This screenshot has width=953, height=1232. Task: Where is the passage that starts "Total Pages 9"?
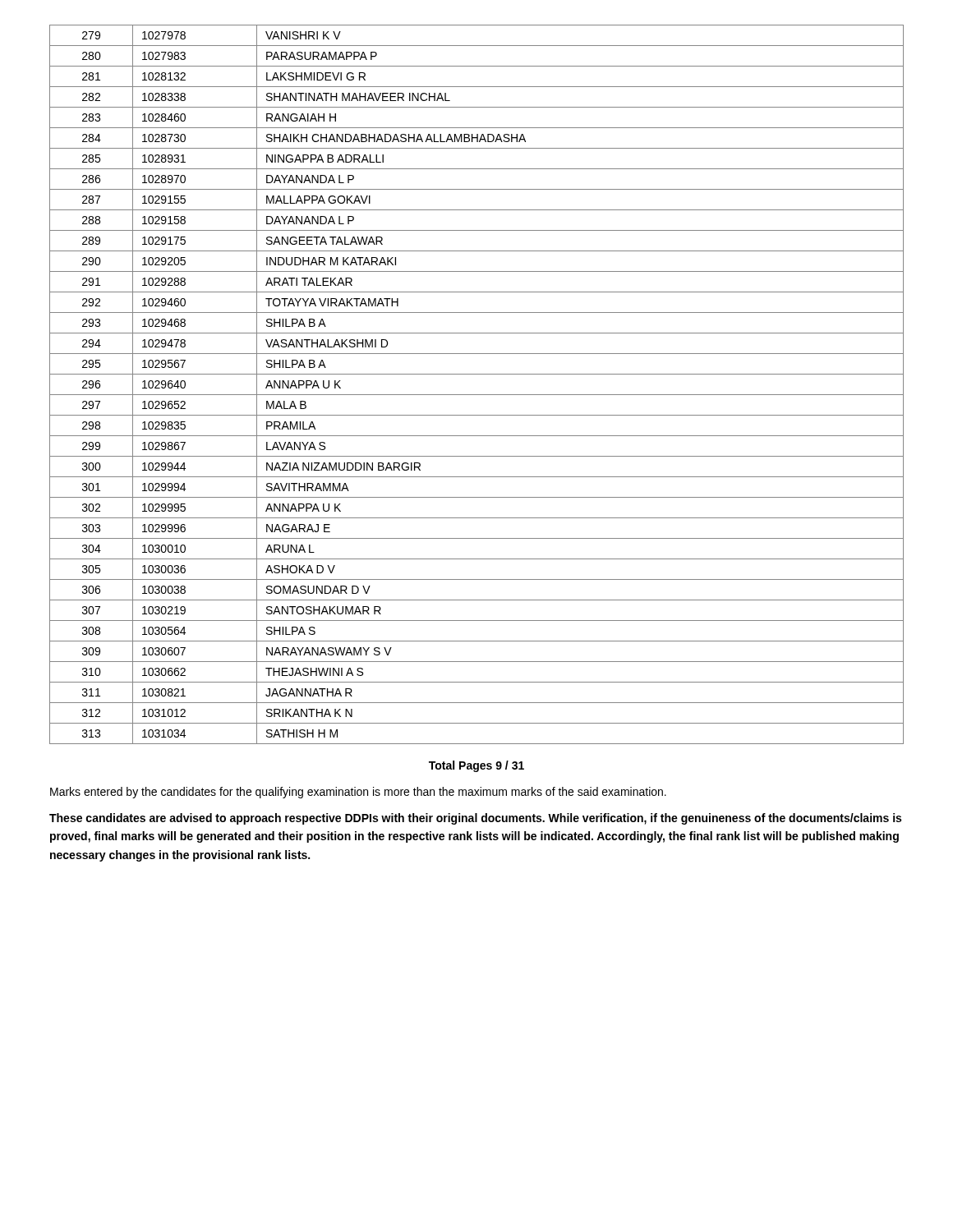pyautogui.click(x=476, y=766)
